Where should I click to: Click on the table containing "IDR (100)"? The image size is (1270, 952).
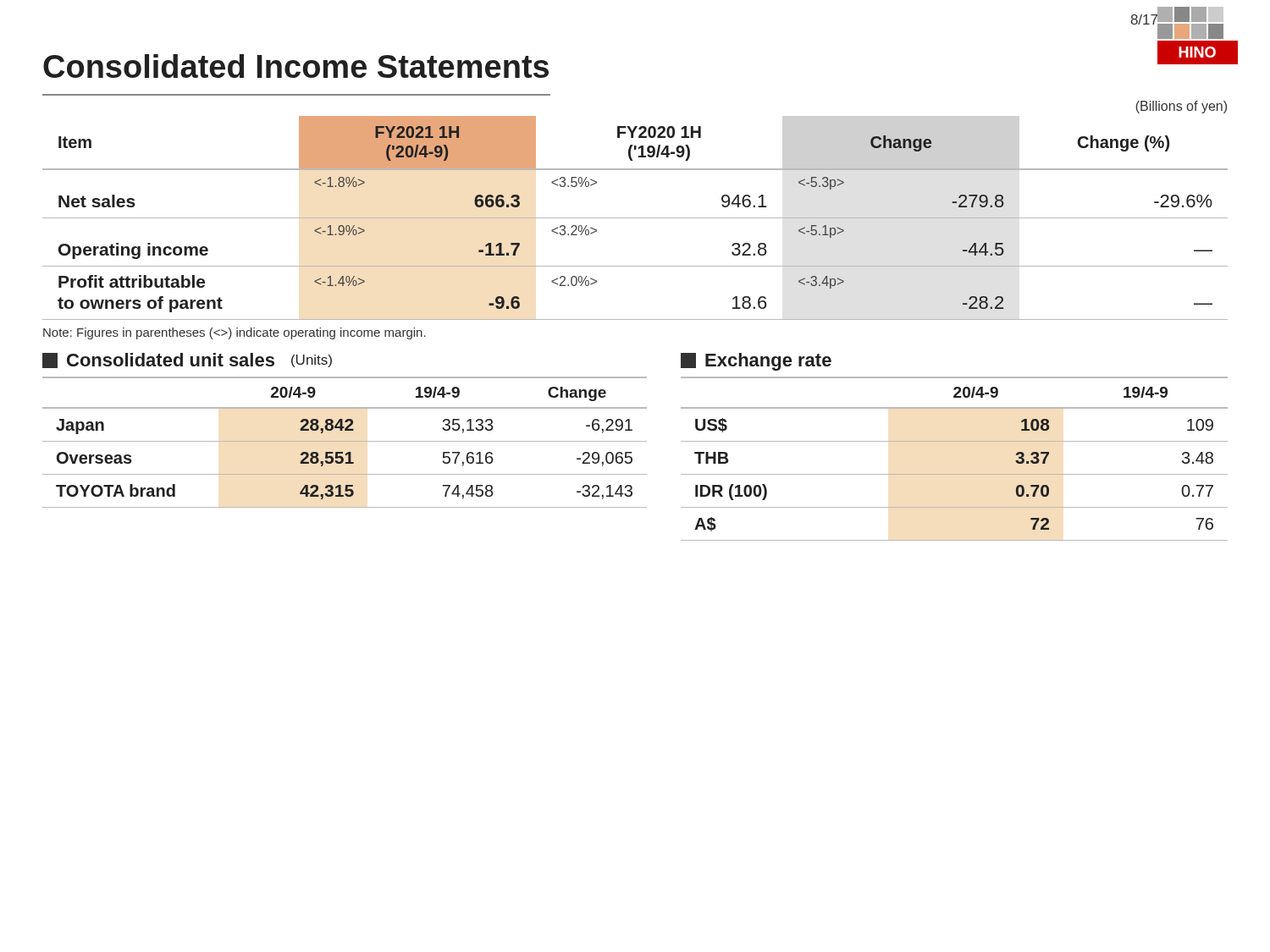pos(954,459)
